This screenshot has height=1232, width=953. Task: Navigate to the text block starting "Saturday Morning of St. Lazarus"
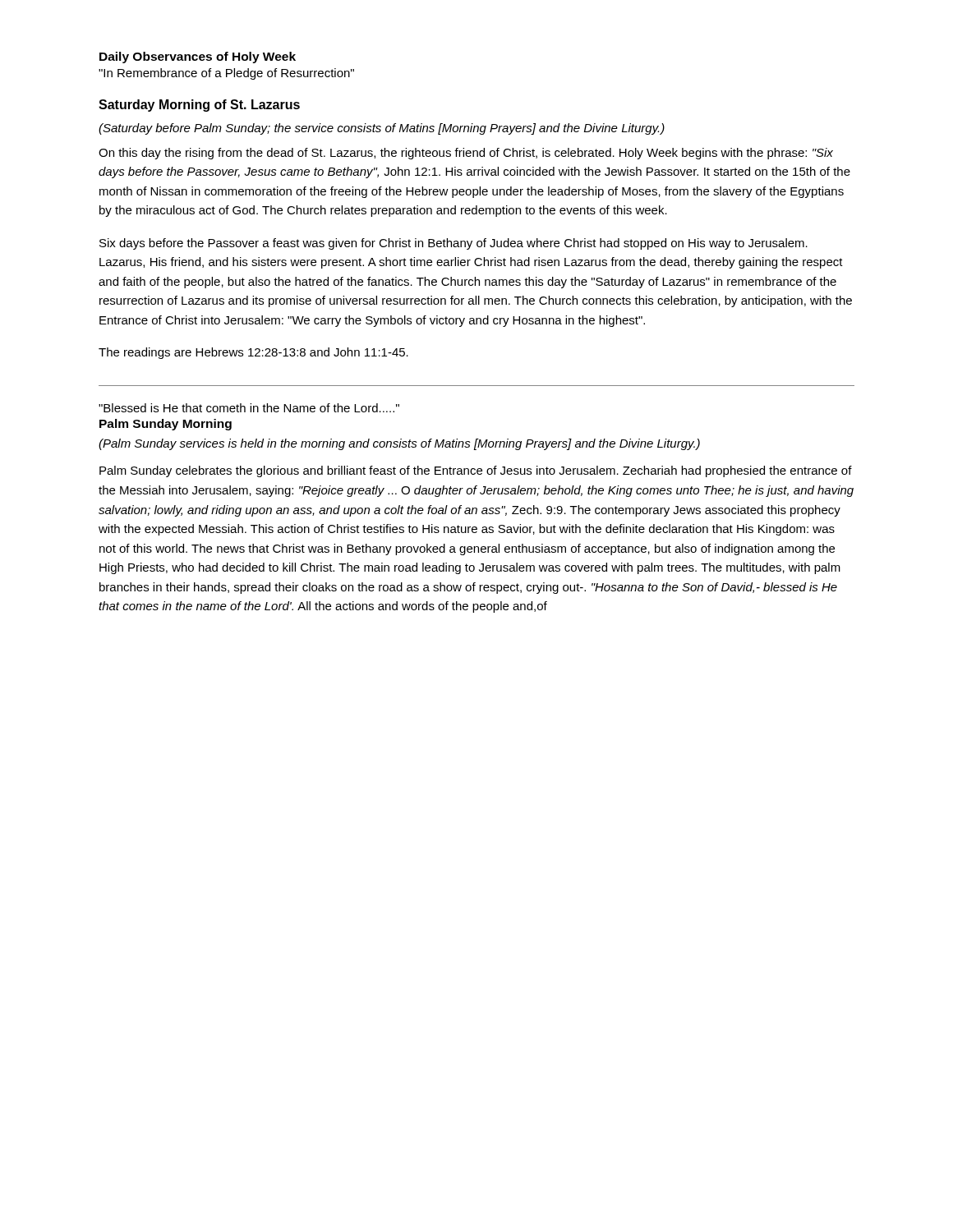tap(199, 105)
